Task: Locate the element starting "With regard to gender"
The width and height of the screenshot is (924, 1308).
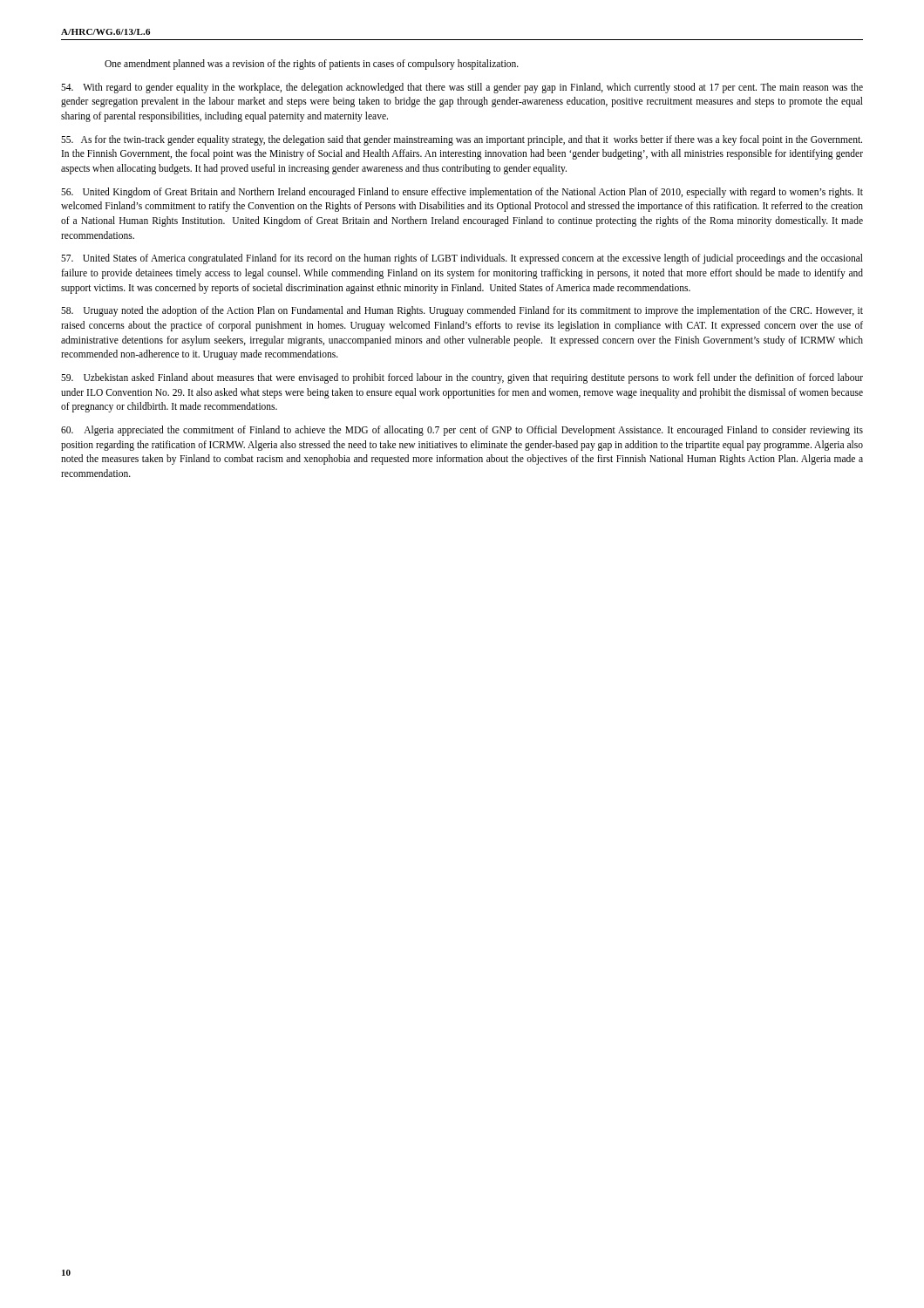Action: point(462,101)
